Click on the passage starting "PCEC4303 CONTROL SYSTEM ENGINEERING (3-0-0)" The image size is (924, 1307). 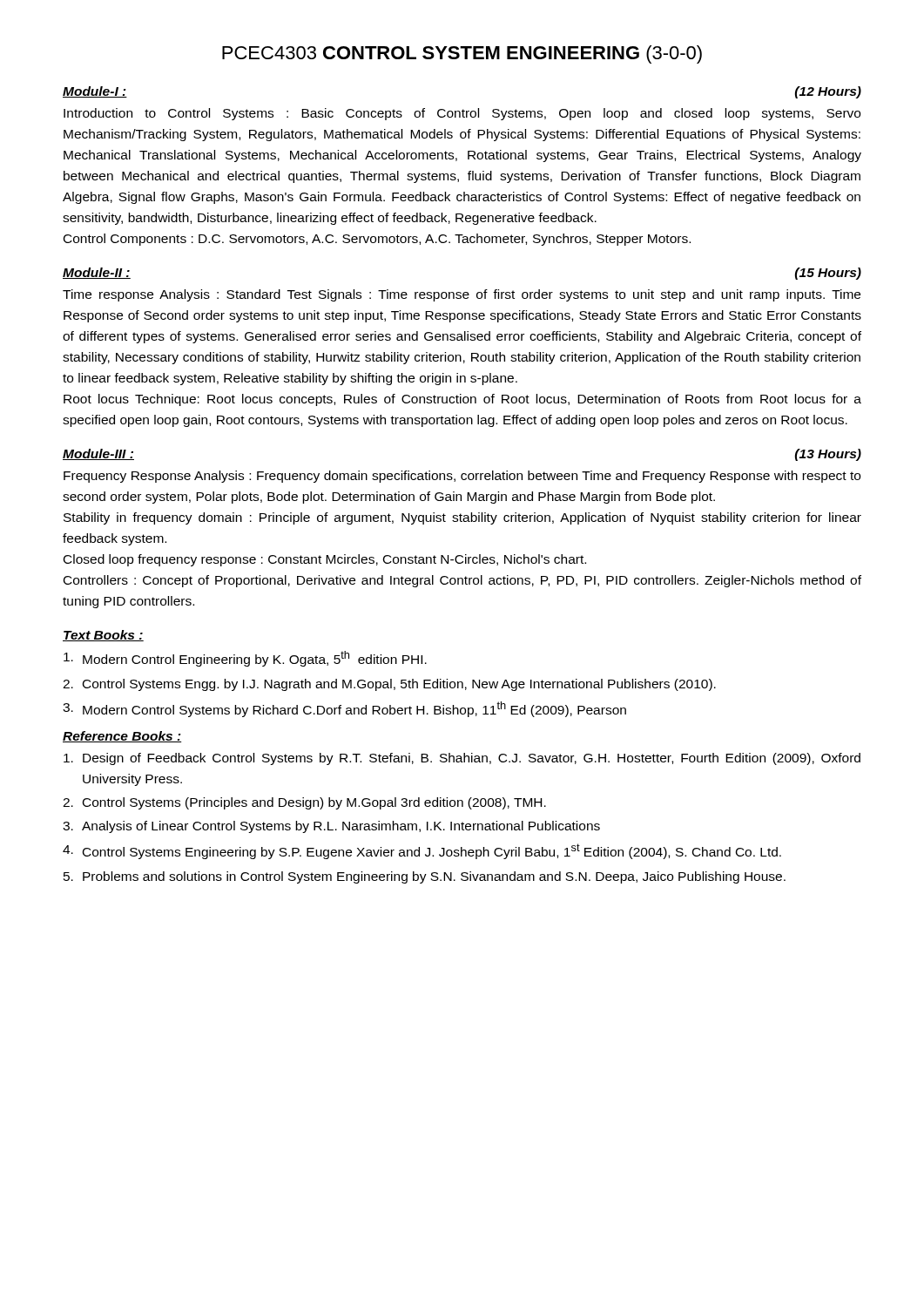(462, 53)
